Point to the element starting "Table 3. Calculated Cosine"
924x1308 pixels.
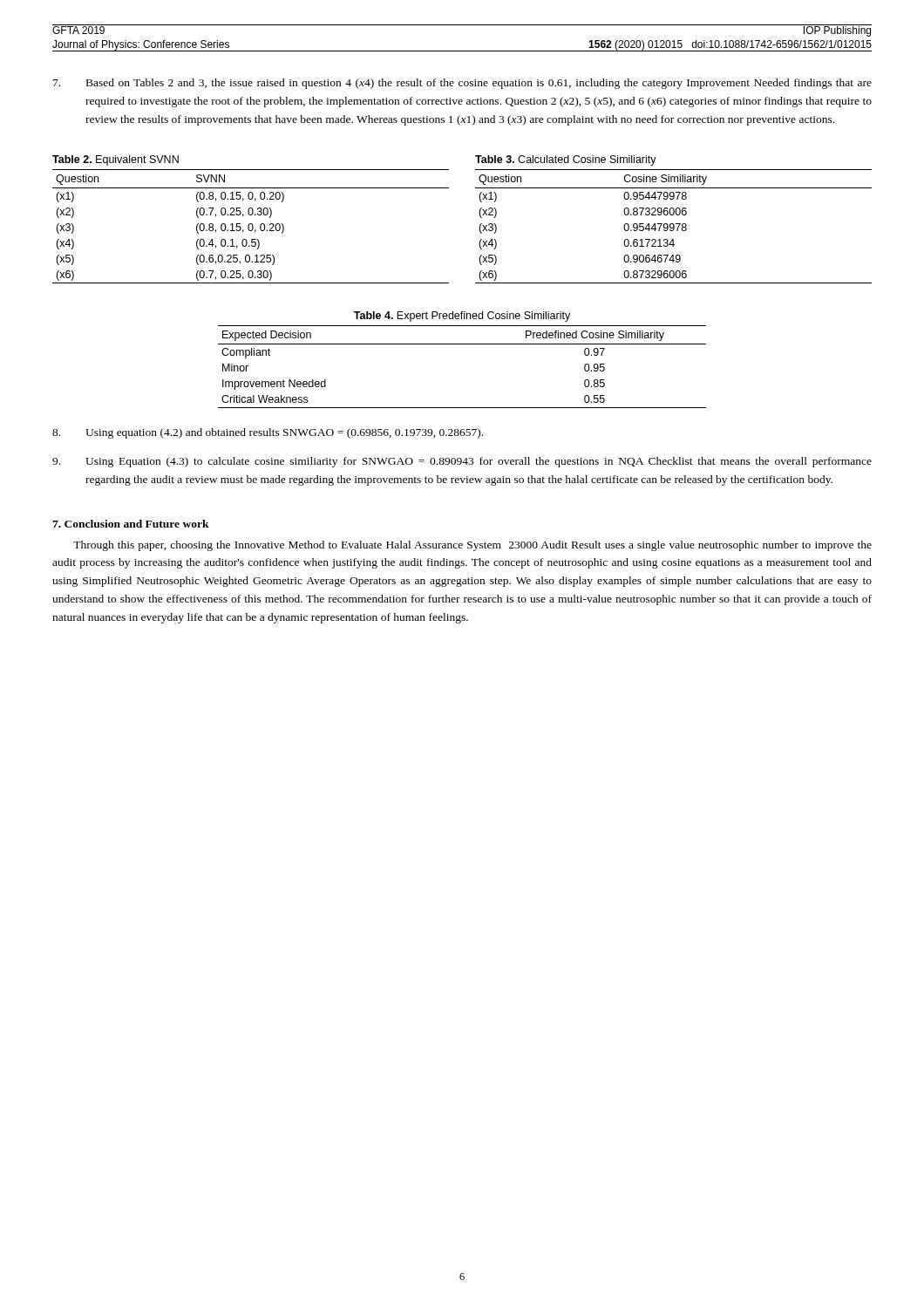[x=566, y=159]
